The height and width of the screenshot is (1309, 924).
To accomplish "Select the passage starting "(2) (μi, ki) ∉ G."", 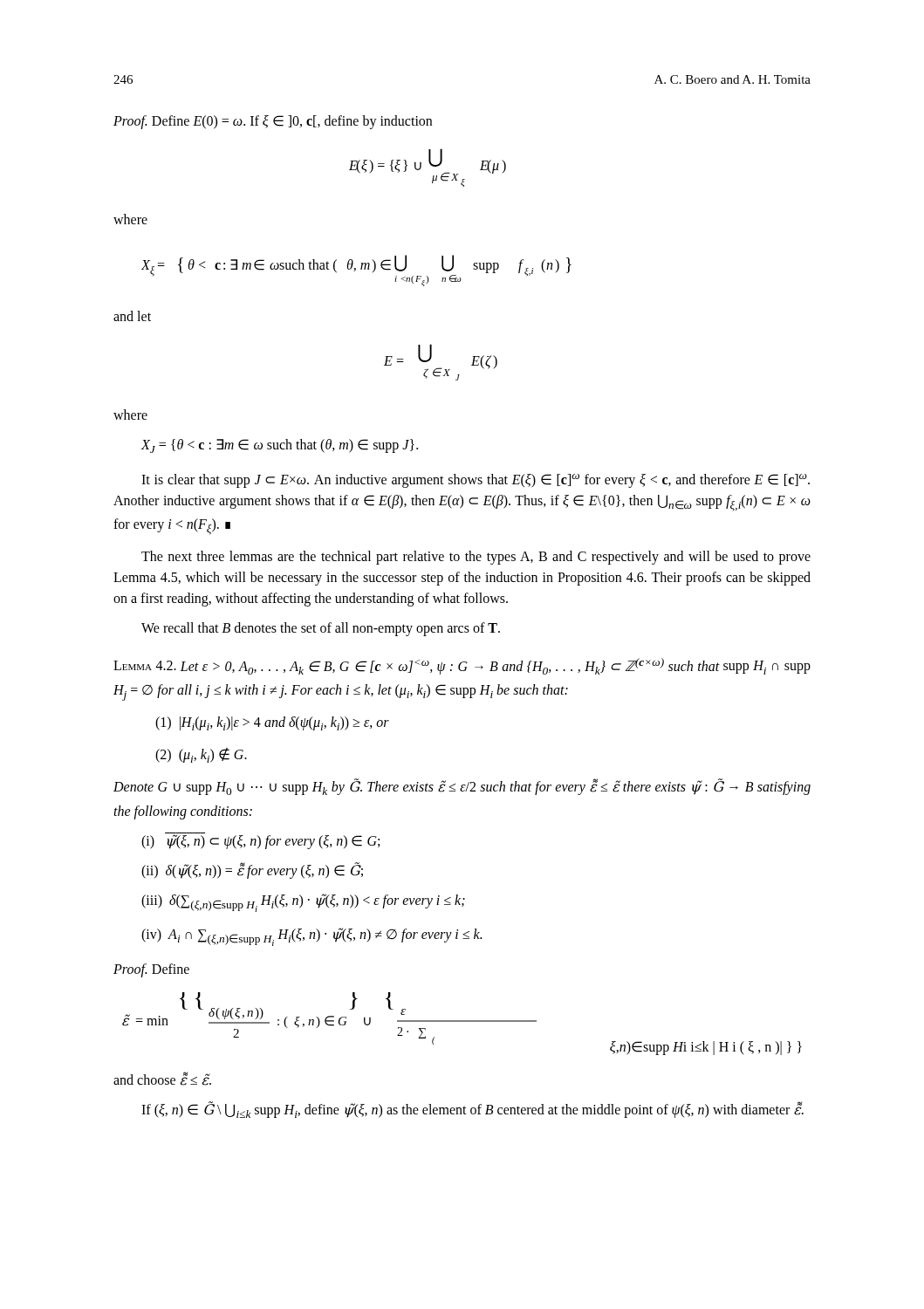I will 201,755.
